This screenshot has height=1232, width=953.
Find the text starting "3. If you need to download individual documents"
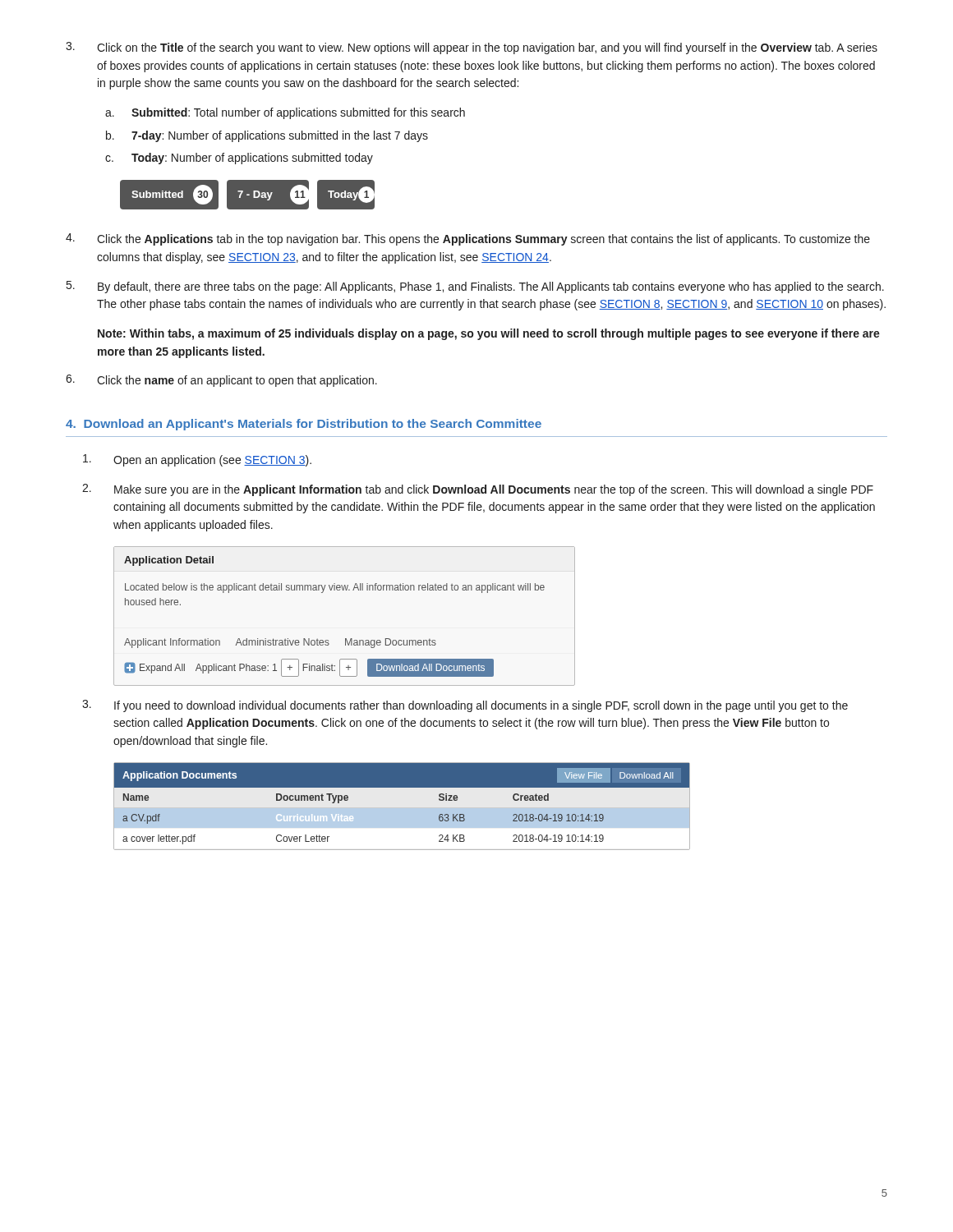[x=485, y=724]
